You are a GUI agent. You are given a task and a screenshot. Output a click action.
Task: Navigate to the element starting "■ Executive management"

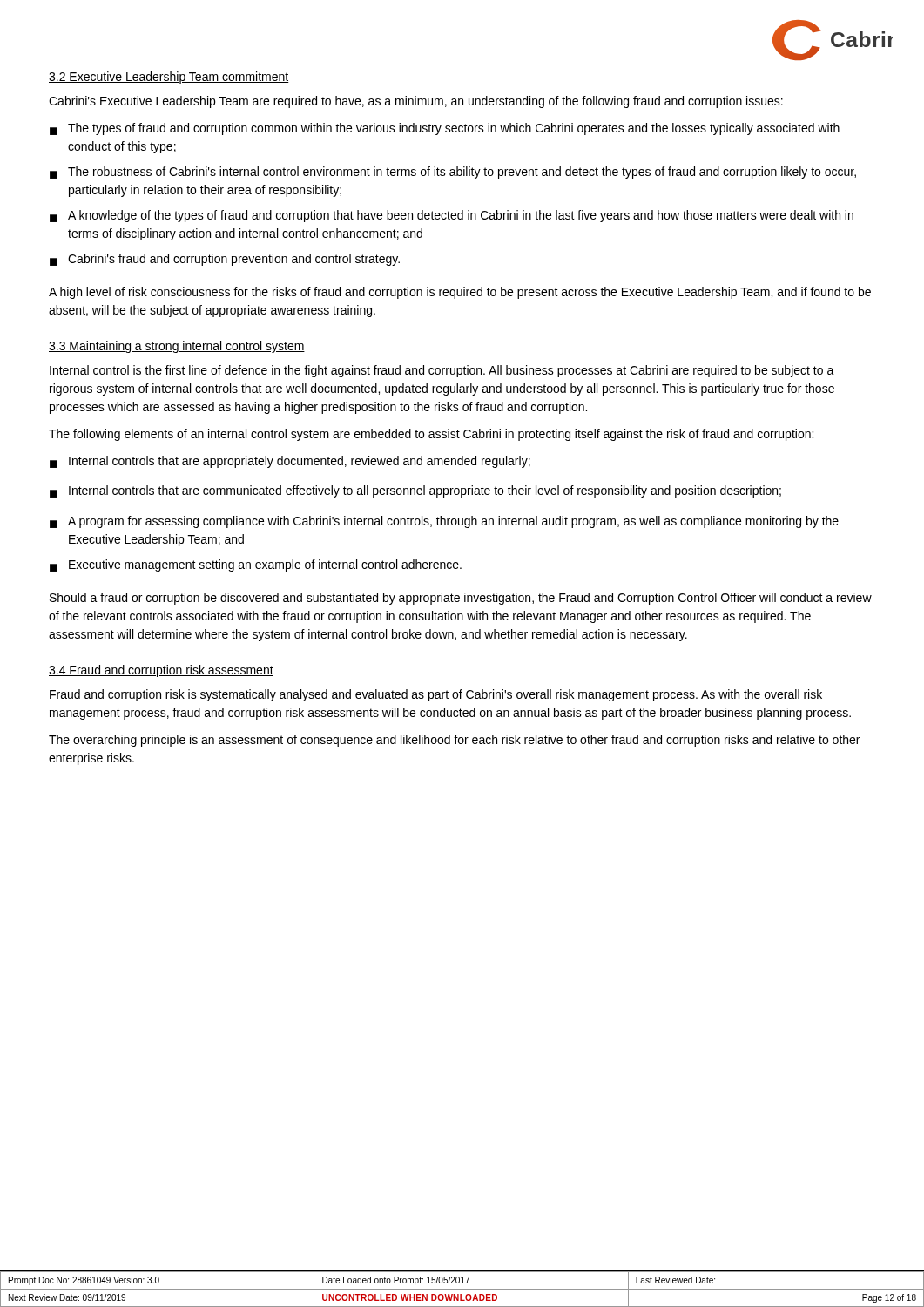pos(462,567)
